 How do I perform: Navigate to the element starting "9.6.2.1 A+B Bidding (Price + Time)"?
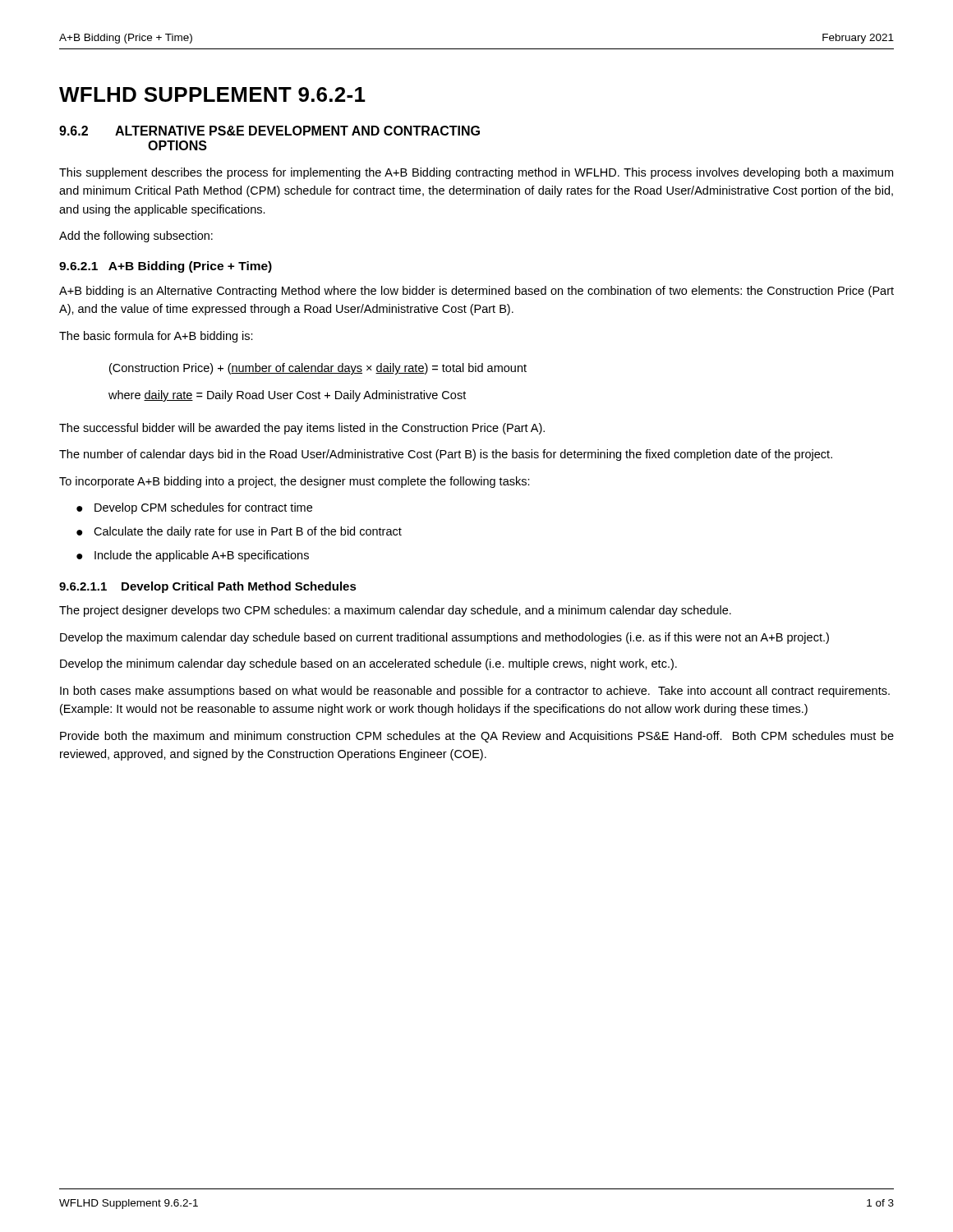tap(166, 266)
